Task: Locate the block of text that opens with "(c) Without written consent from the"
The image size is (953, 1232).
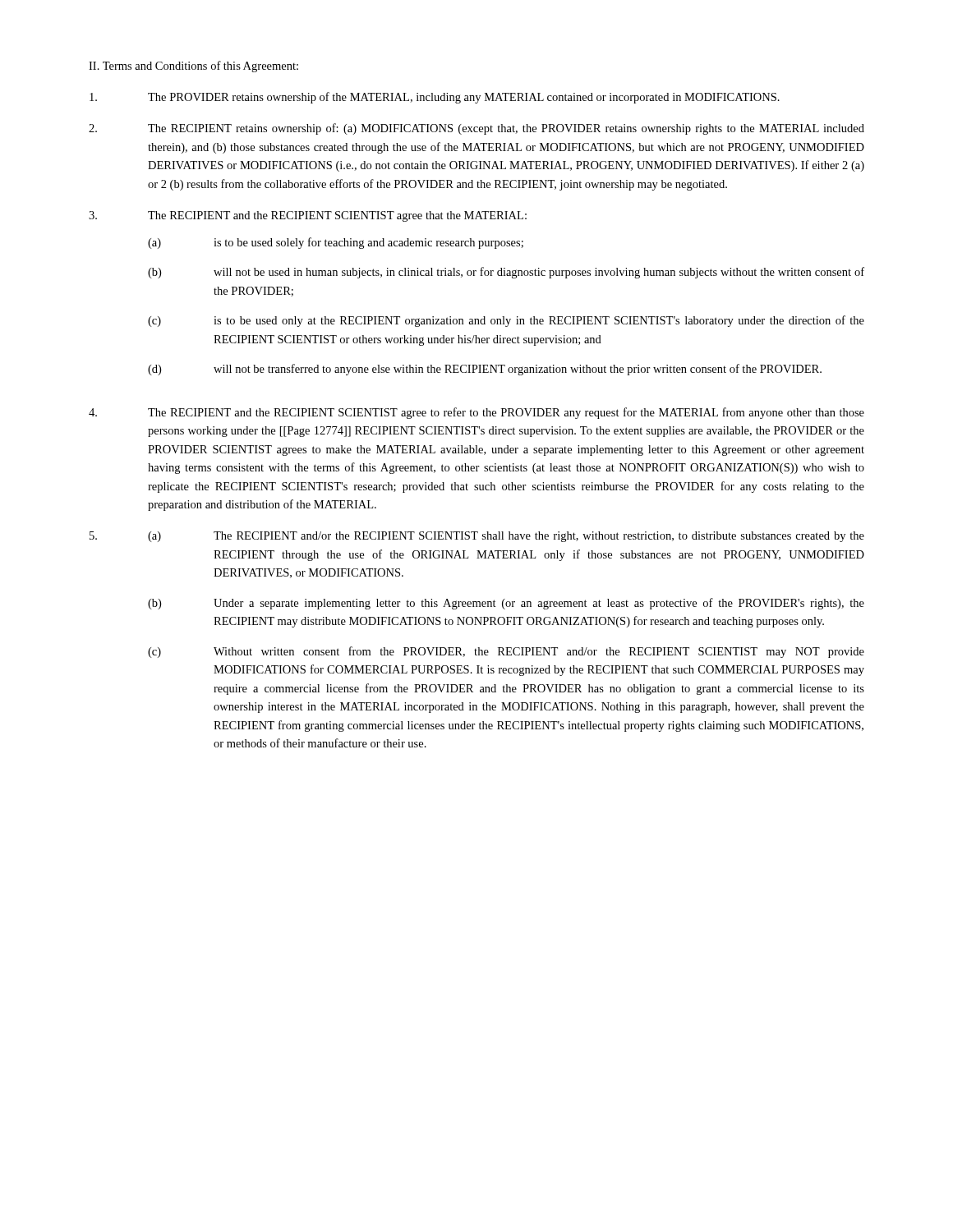Action: (x=506, y=697)
